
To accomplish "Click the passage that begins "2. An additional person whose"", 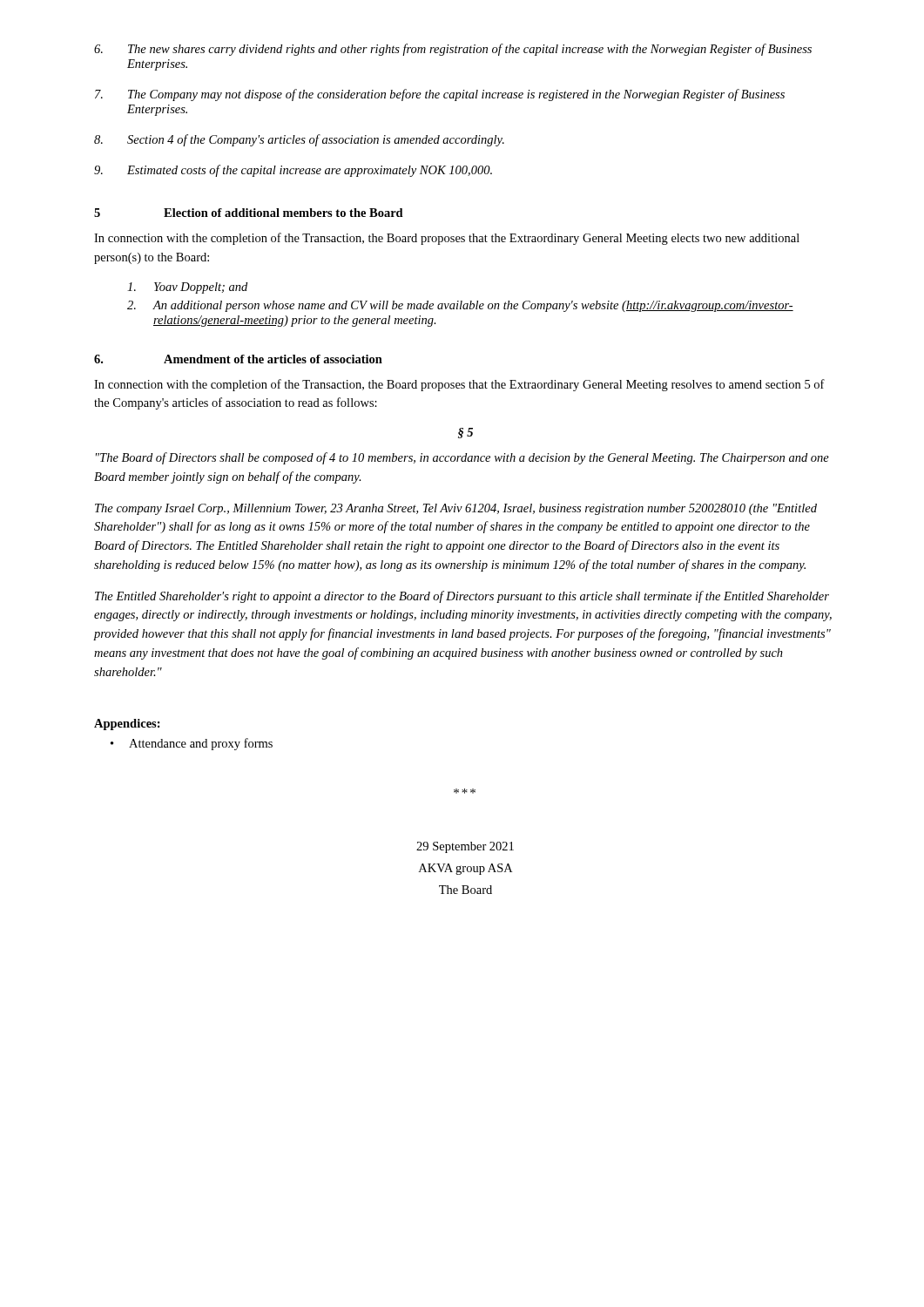I will [x=482, y=312].
